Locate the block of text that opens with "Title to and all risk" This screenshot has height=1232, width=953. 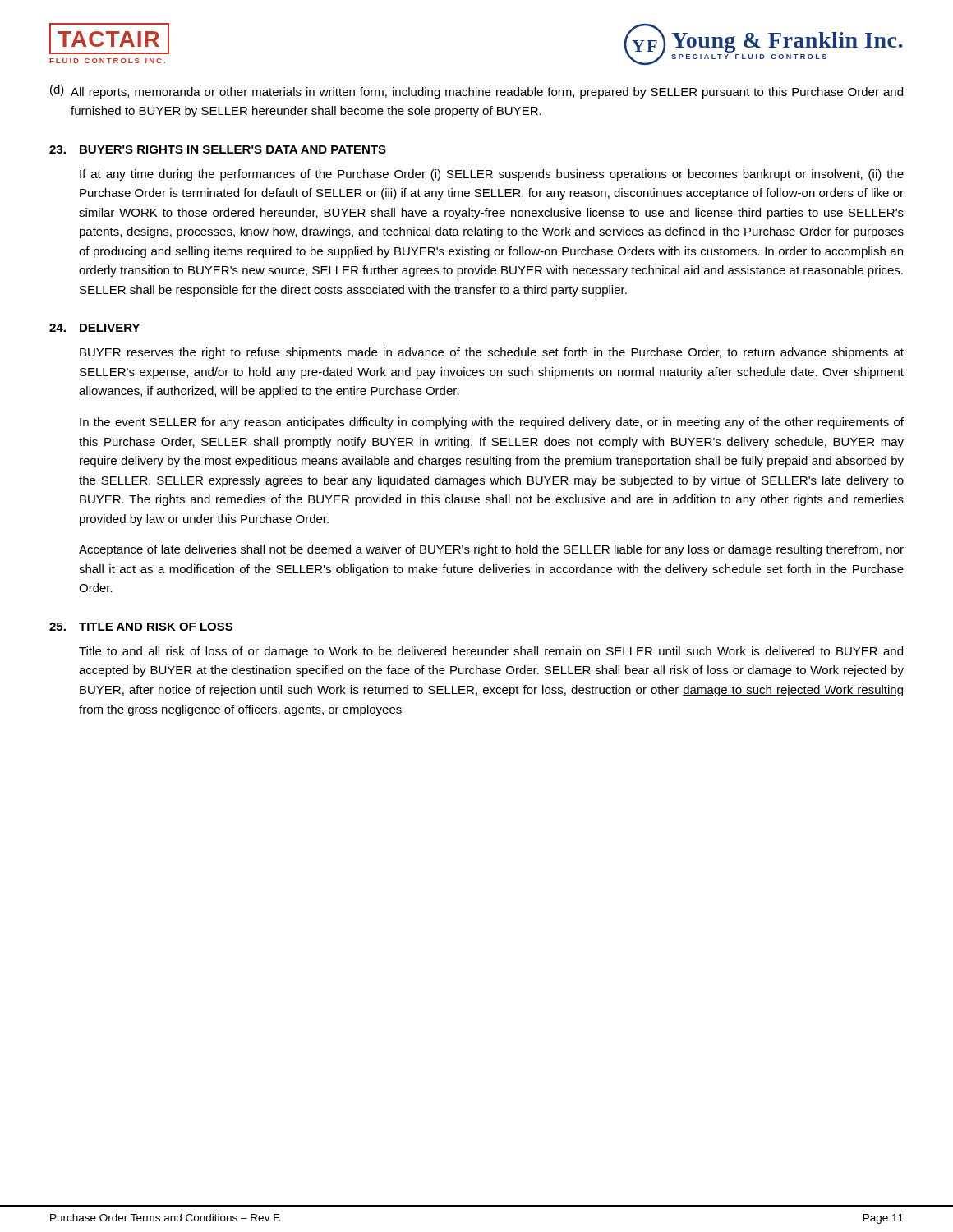click(x=491, y=680)
